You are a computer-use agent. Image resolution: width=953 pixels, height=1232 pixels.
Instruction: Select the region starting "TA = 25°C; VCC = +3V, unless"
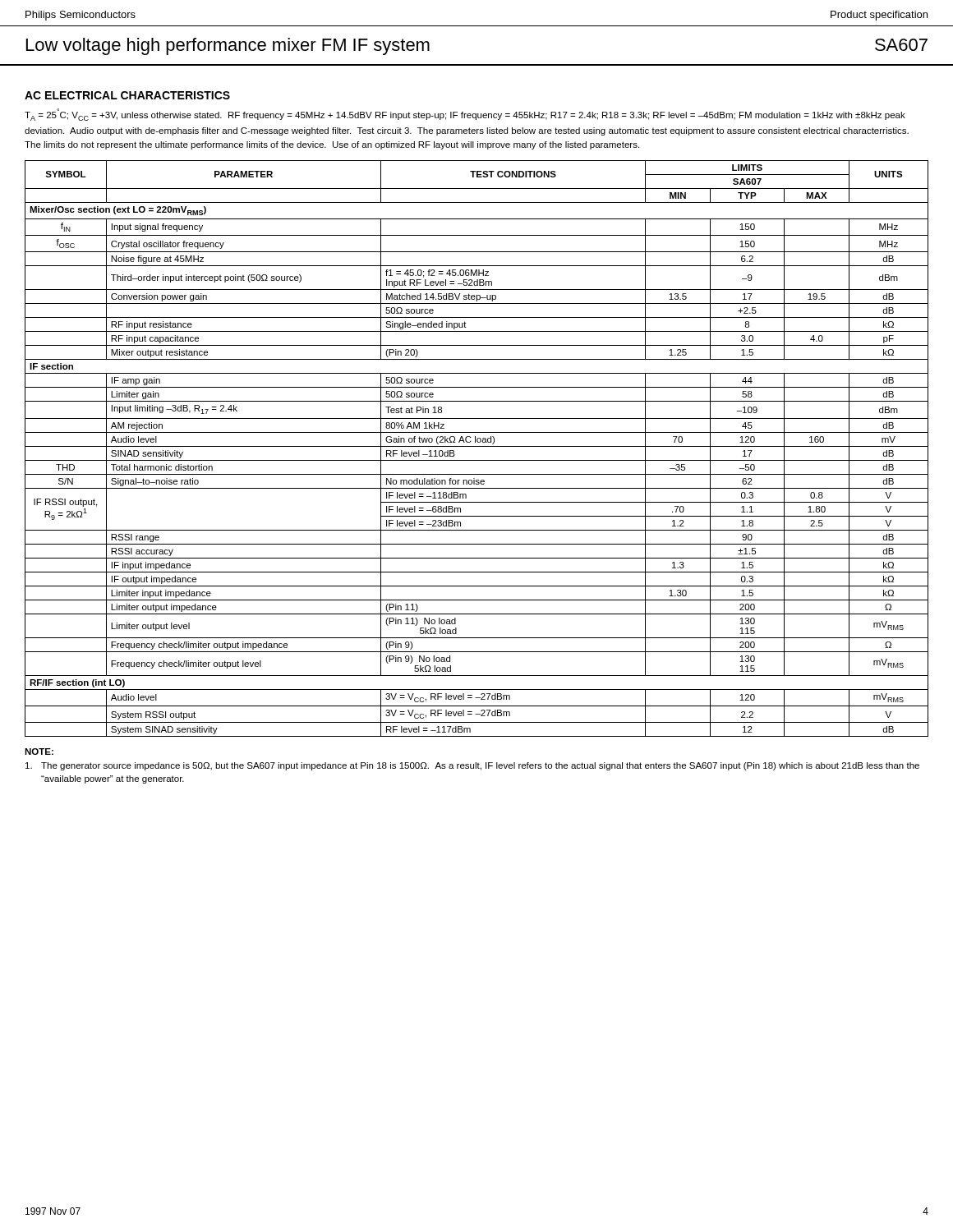click(468, 128)
